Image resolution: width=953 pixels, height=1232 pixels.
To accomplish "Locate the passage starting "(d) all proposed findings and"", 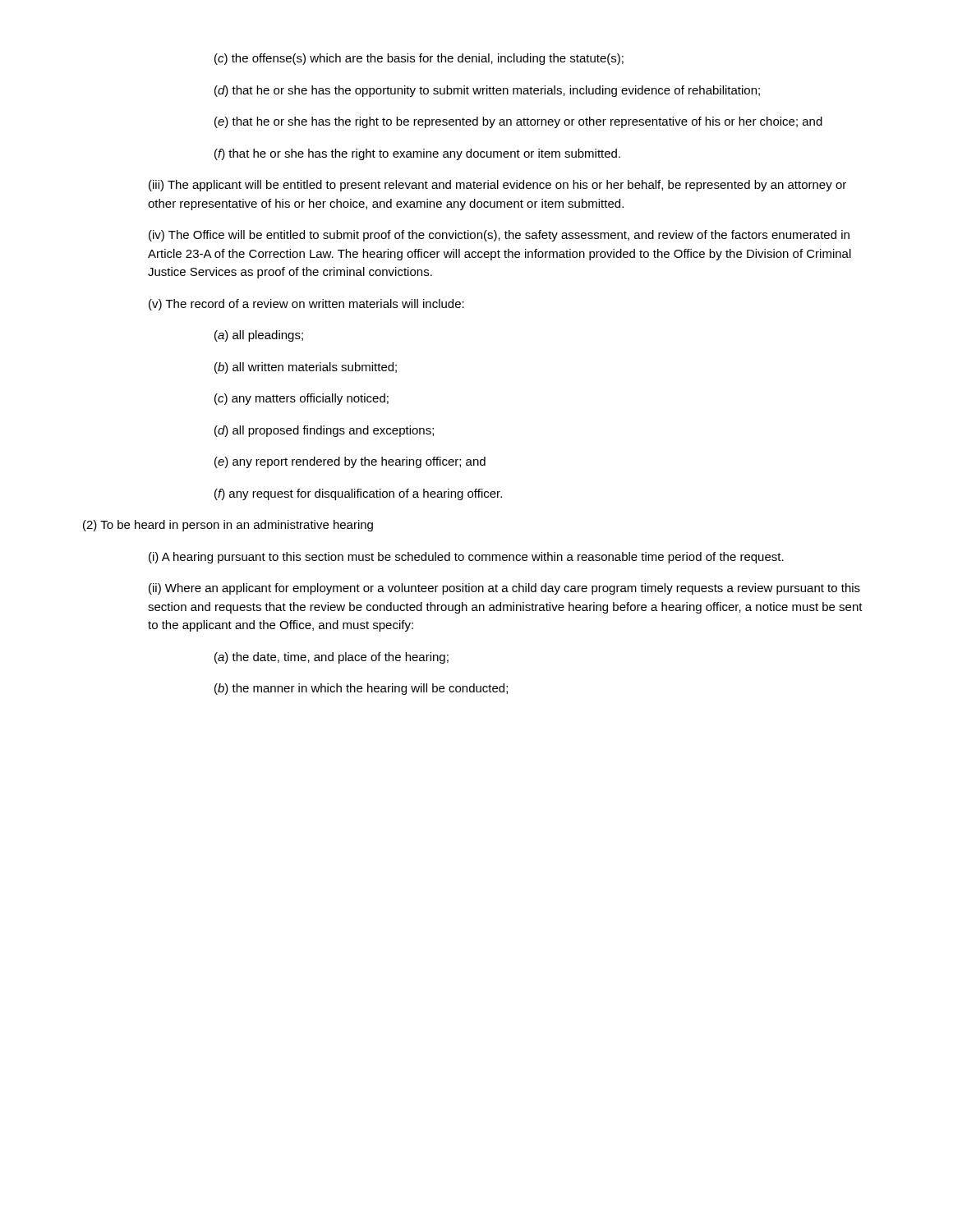I will (324, 430).
